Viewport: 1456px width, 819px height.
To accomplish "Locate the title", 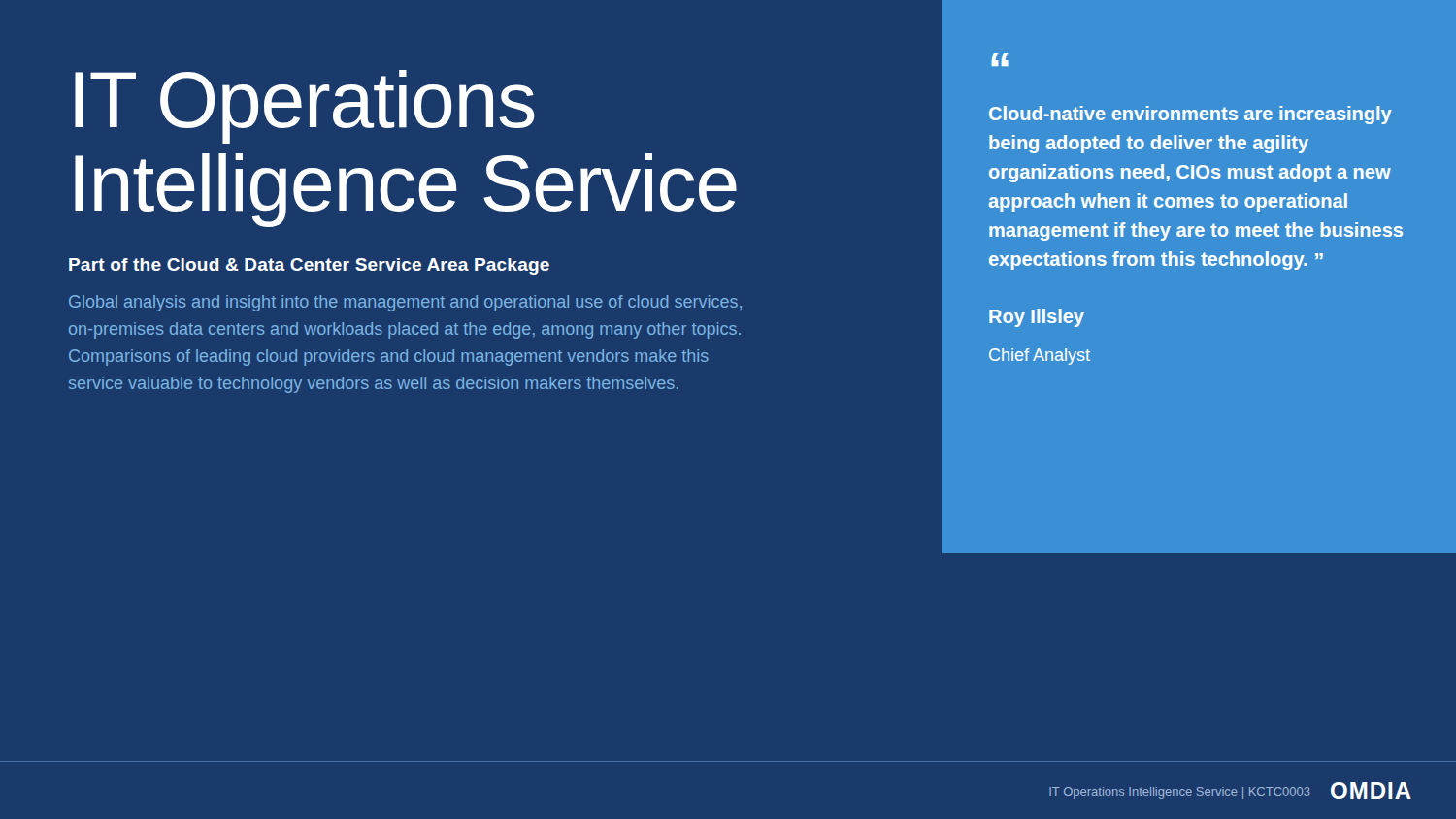I will click(x=427, y=142).
